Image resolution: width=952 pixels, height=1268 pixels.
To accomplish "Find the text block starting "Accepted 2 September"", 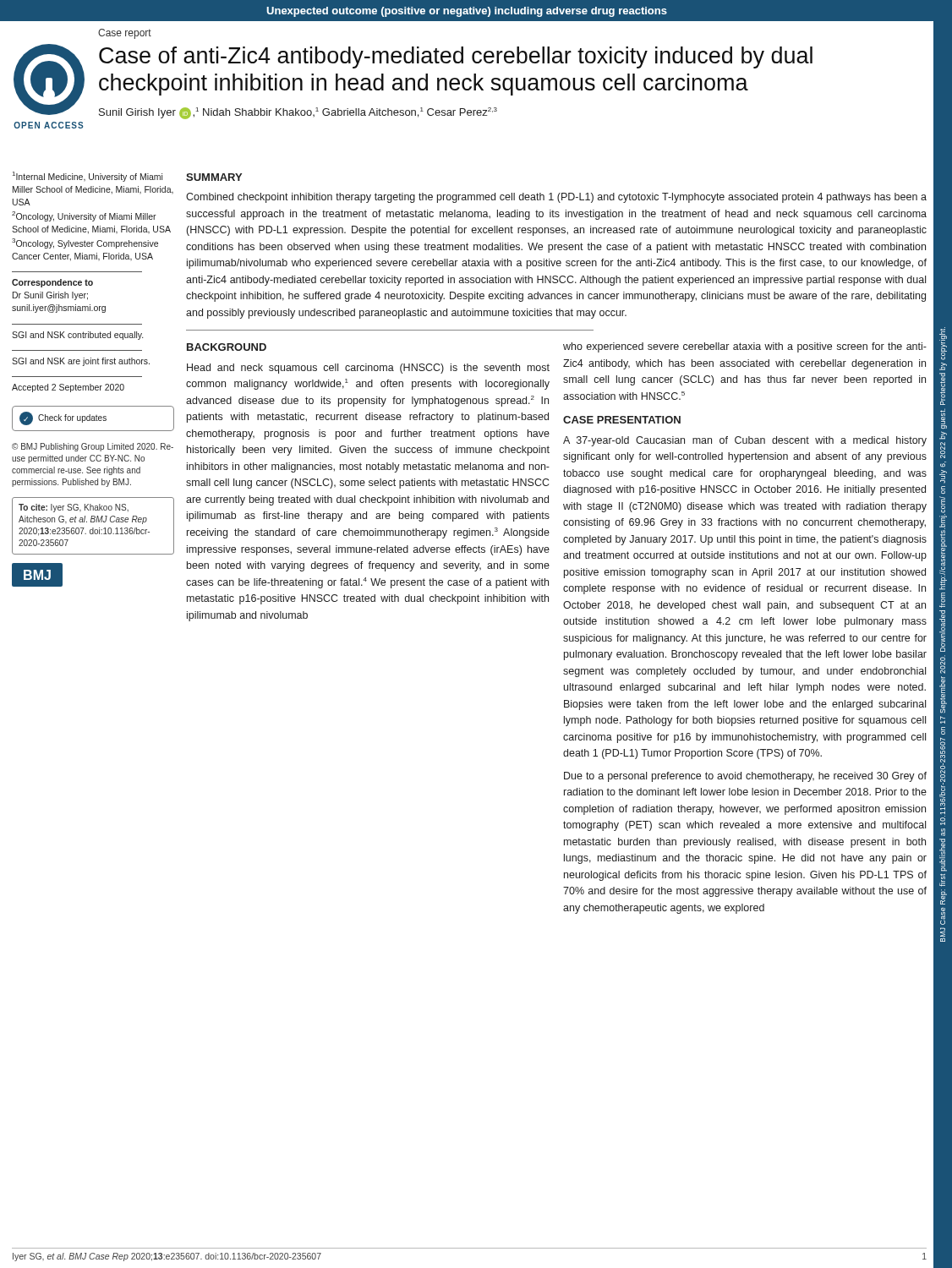I will click(68, 387).
